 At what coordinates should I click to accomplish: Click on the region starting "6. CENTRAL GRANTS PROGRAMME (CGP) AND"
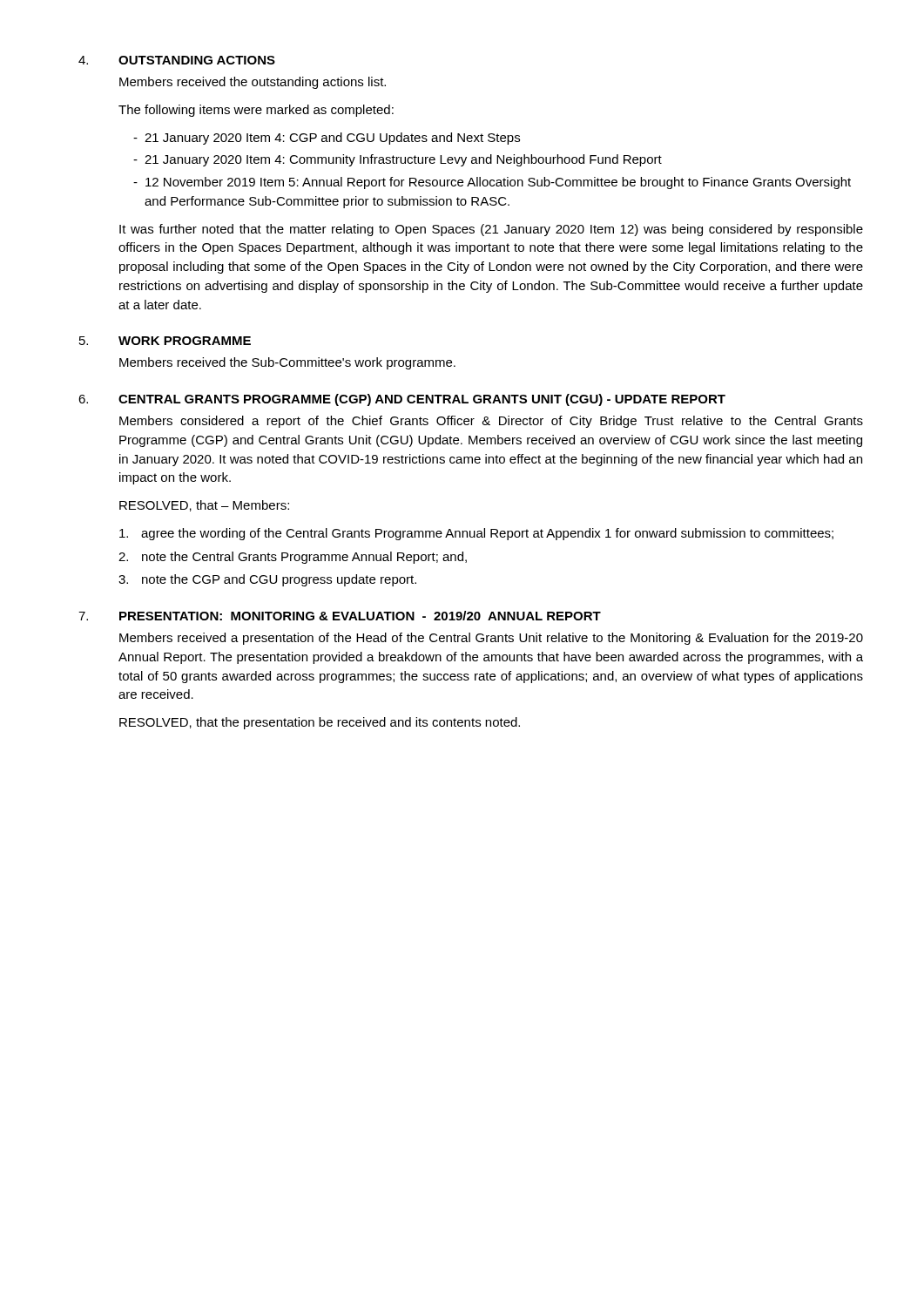click(402, 399)
